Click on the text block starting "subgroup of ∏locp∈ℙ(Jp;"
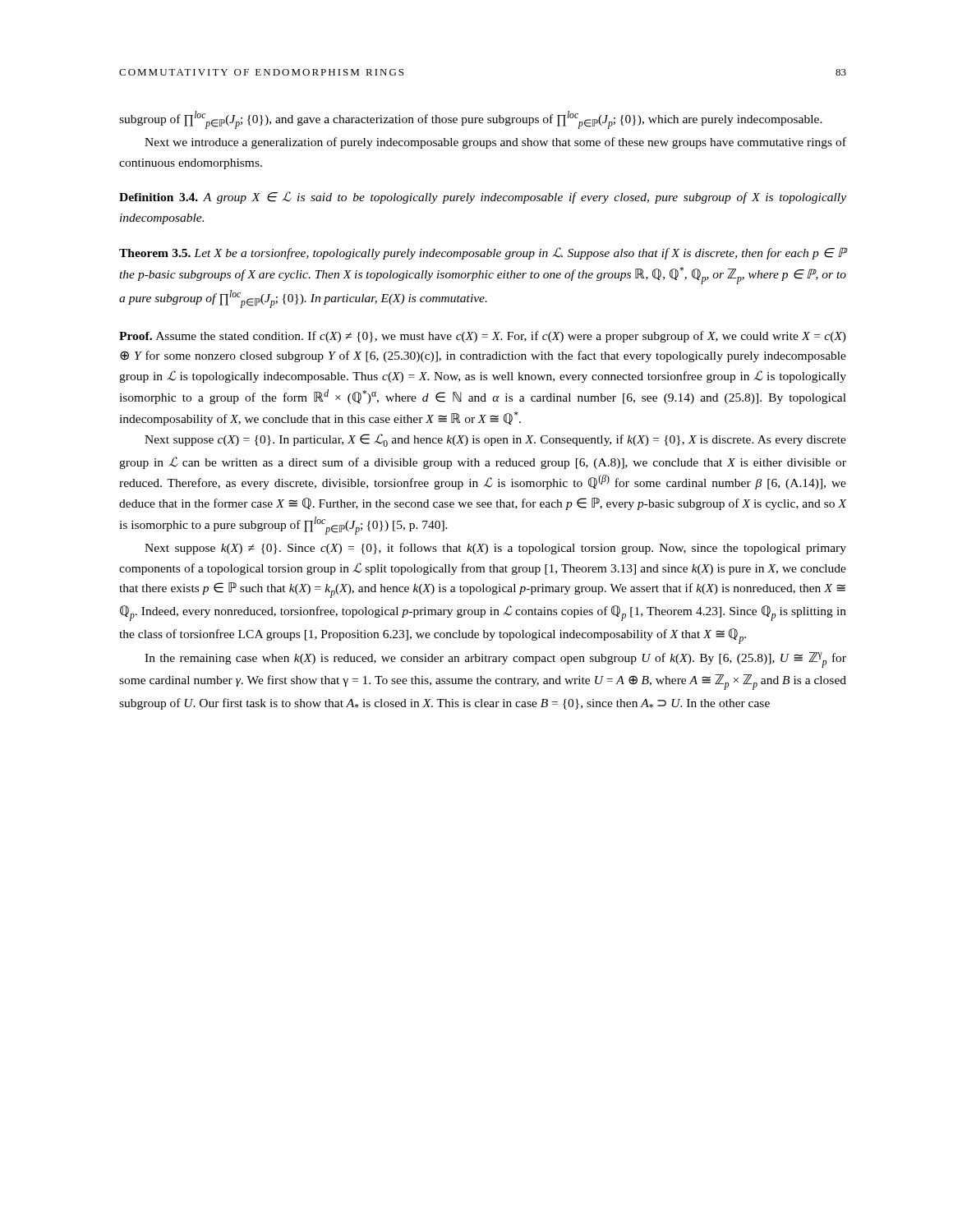The image size is (953, 1232). (x=471, y=120)
